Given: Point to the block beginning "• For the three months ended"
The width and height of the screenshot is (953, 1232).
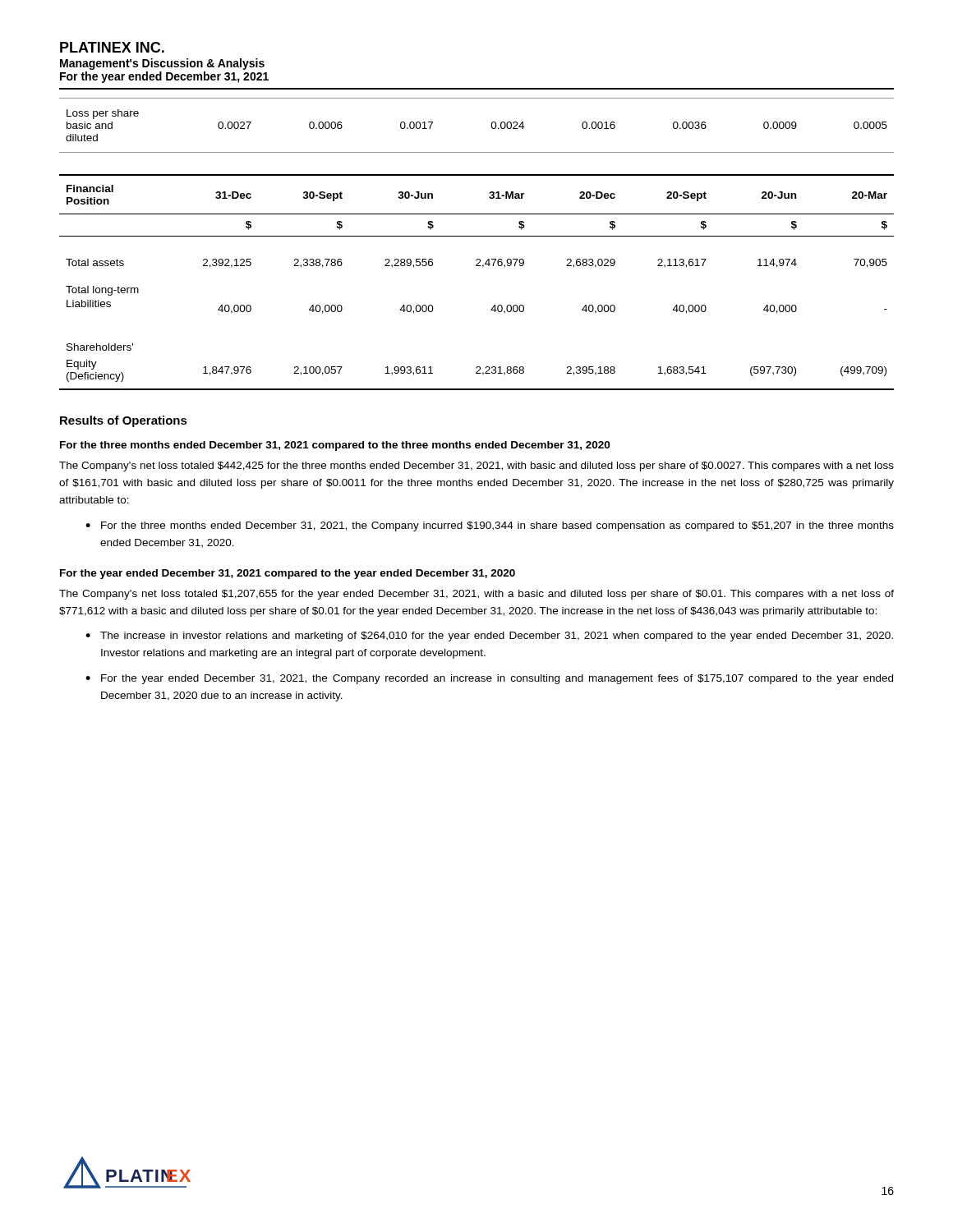Looking at the screenshot, I should tap(490, 534).
